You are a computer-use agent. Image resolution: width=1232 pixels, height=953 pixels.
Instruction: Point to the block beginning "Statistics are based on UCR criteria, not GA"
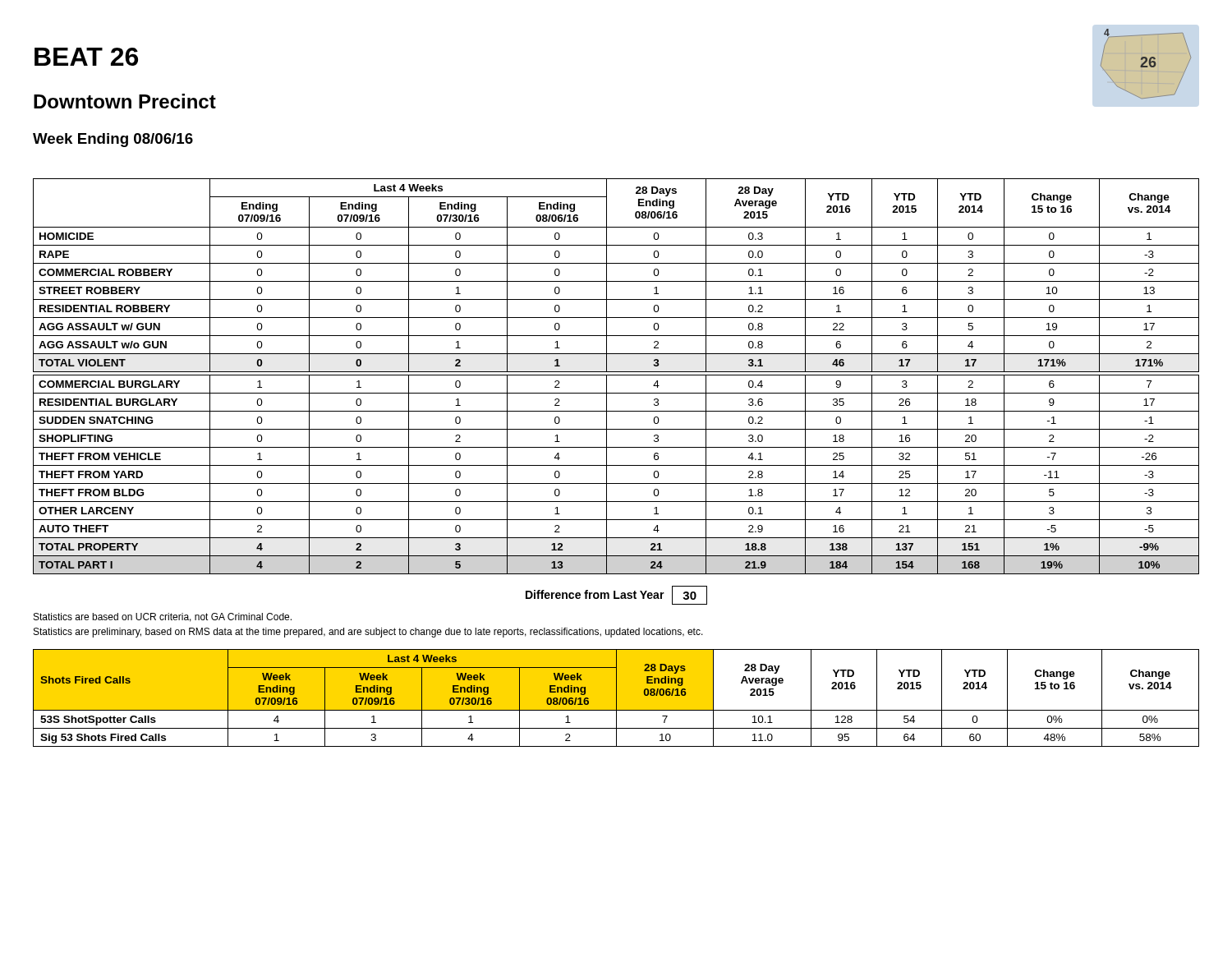(163, 617)
